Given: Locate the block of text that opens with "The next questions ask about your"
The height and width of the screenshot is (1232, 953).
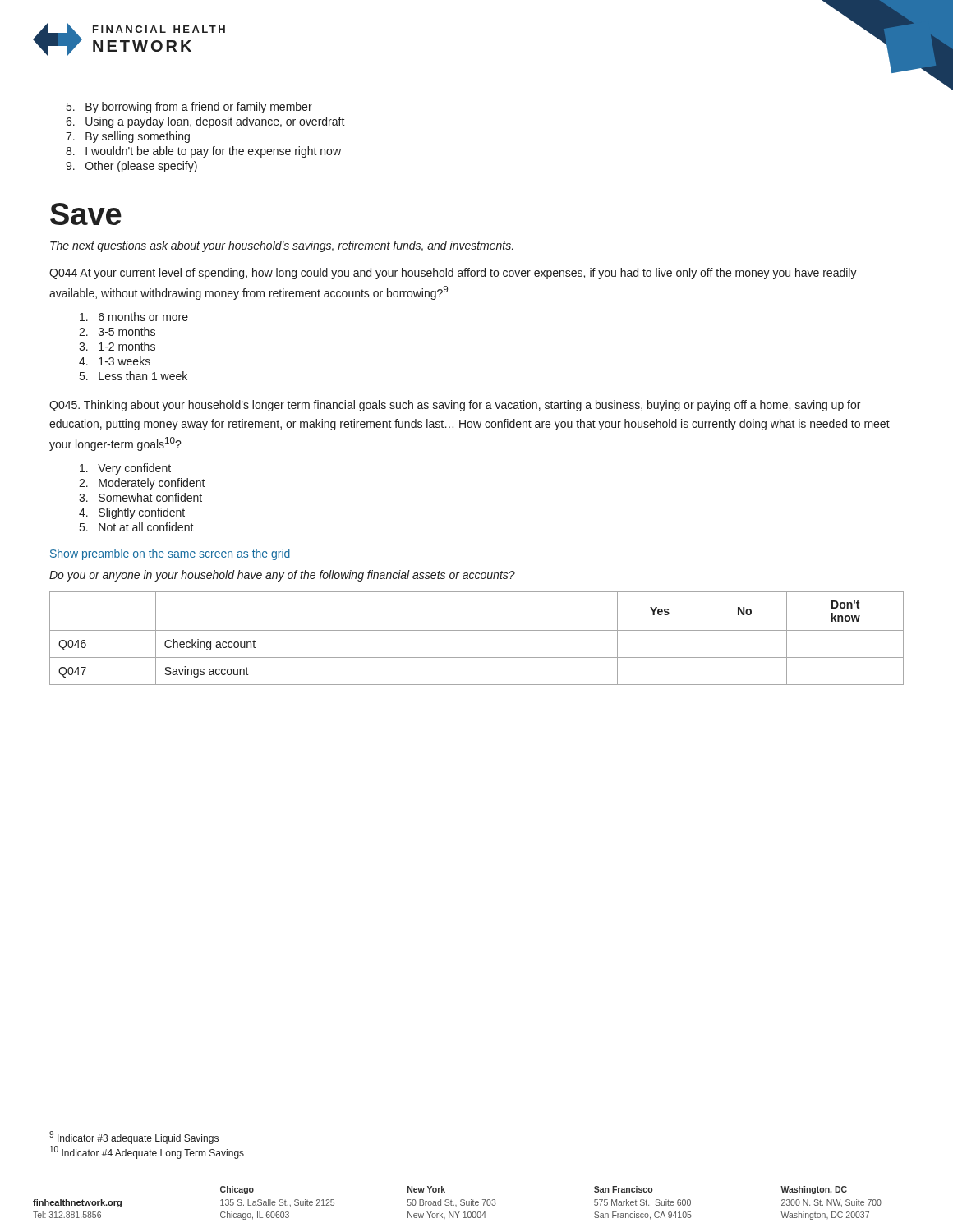Looking at the screenshot, I should click(x=282, y=246).
